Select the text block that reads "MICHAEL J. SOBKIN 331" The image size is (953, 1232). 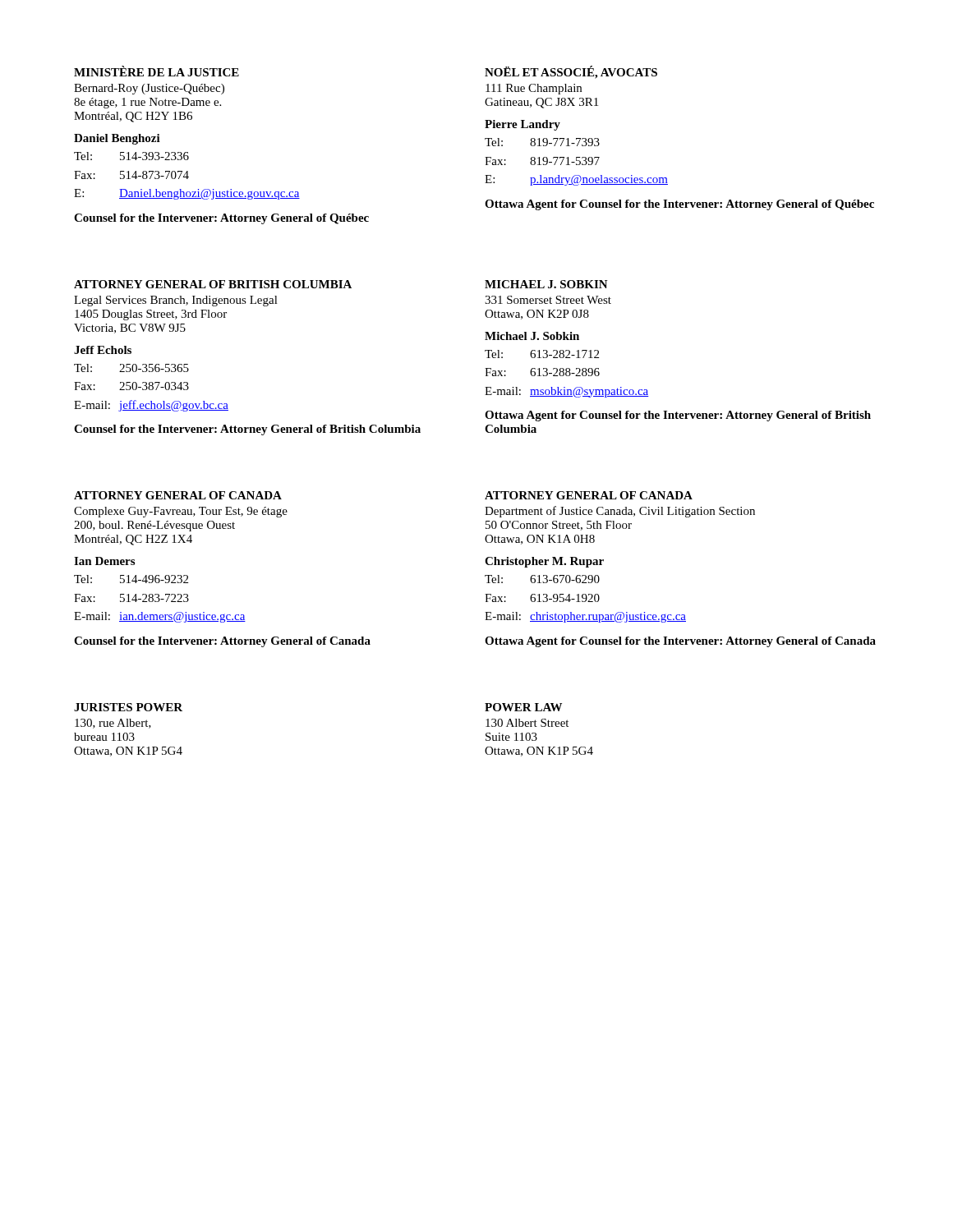tap(546, 284)
